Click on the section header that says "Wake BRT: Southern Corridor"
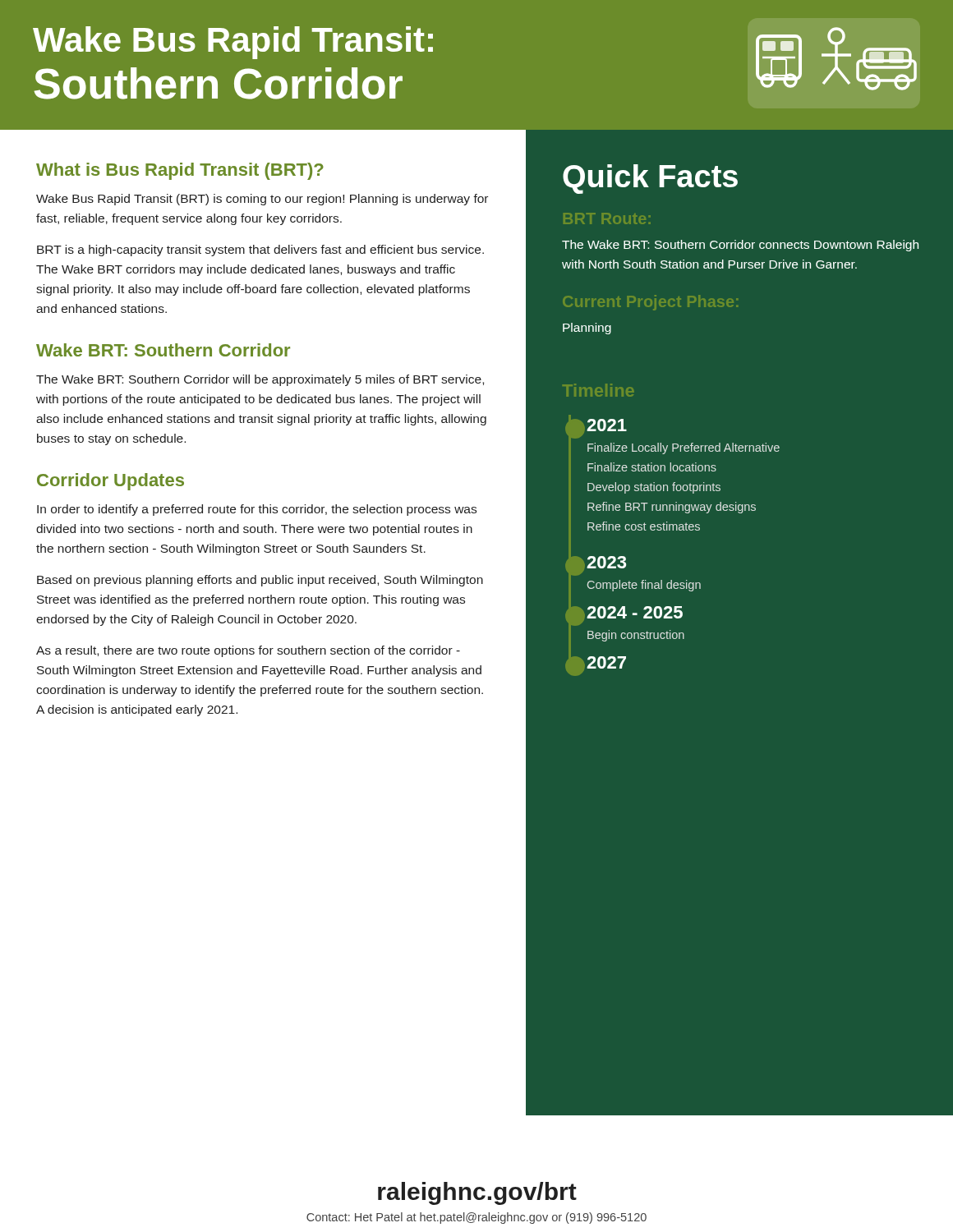The width and height of the screenshot is (953, 1232). 163,351
